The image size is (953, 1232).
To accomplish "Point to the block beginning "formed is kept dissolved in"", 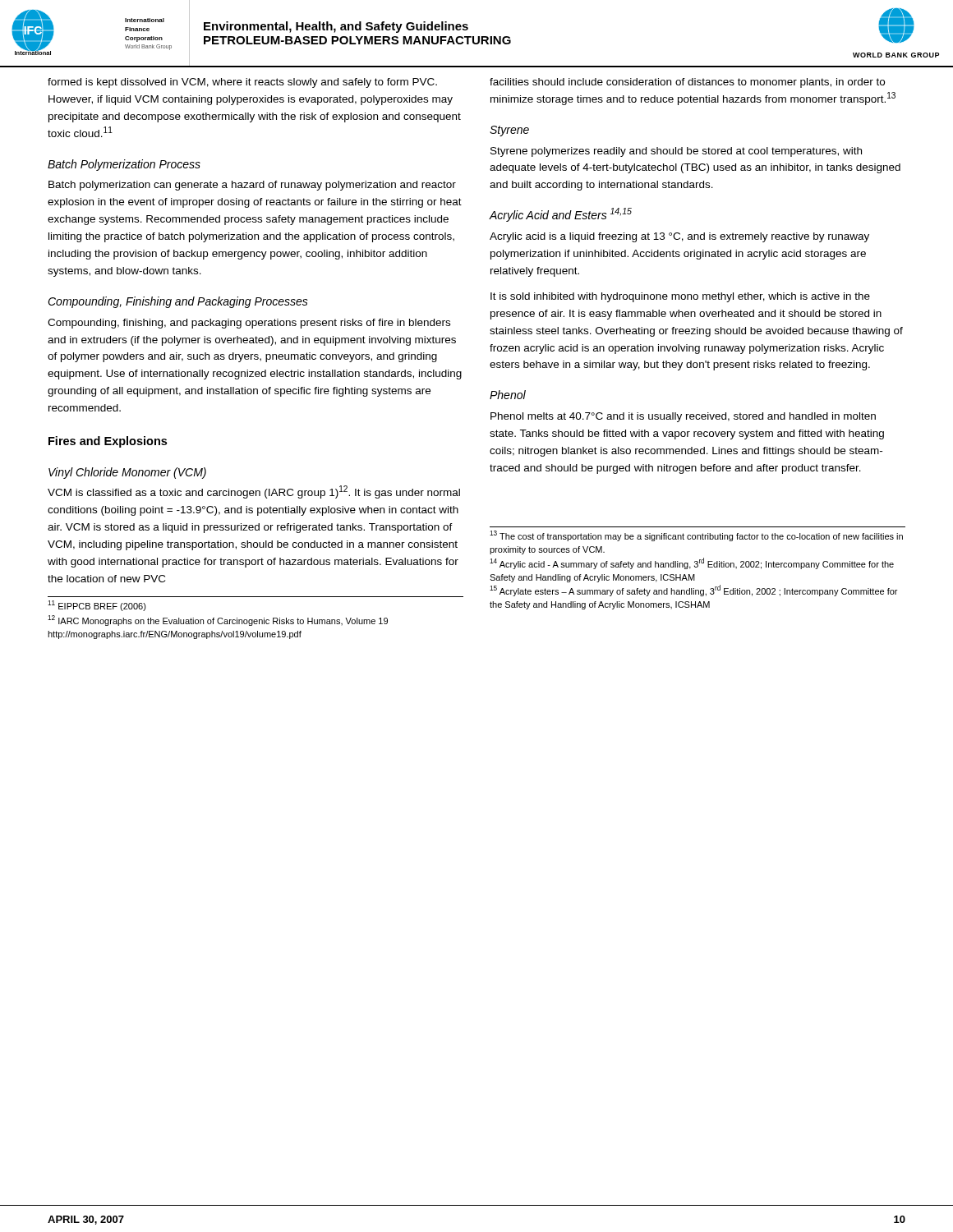I will click(x=255, y=108).
